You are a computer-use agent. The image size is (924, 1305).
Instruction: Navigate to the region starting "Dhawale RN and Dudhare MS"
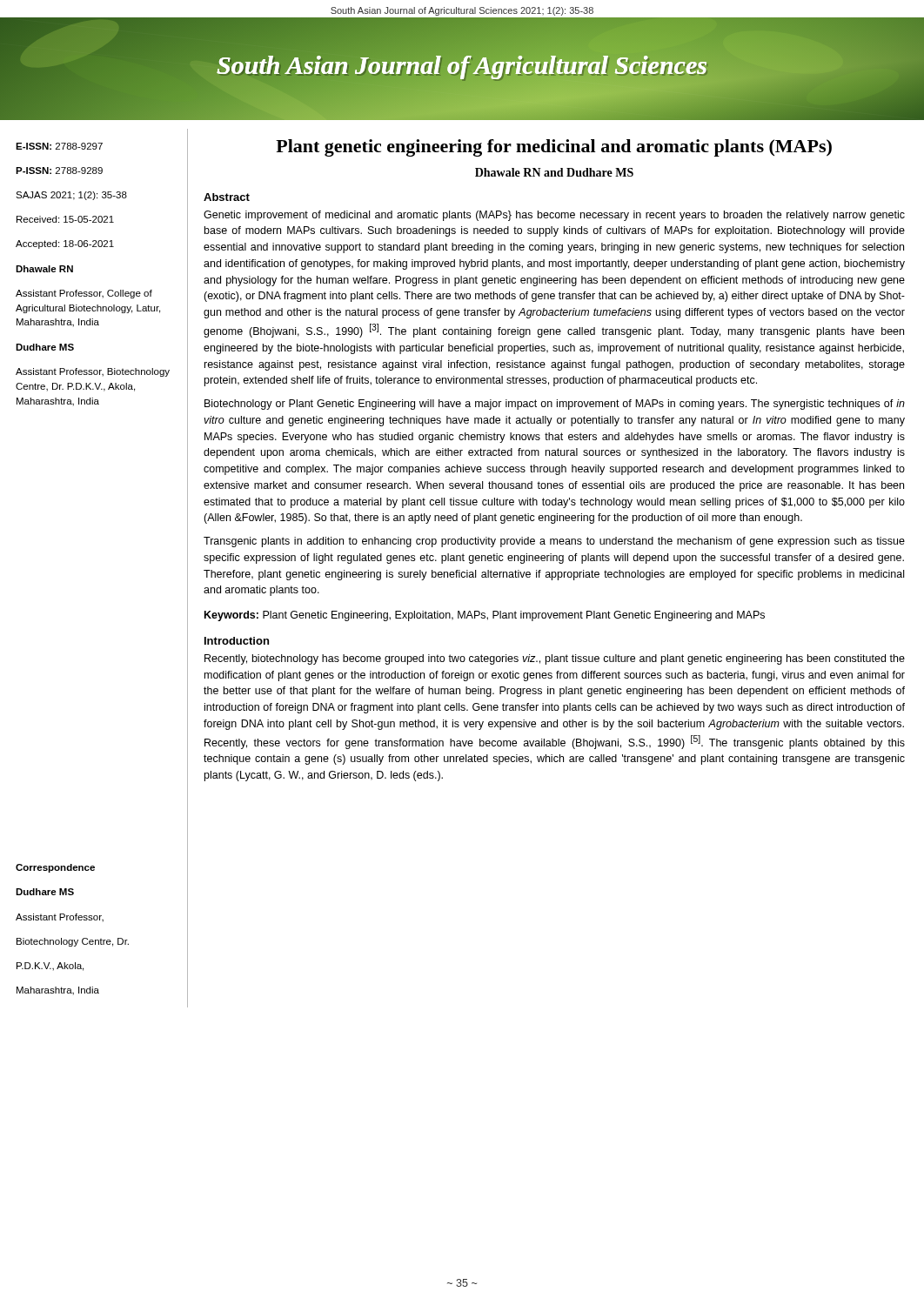[554, 172]
